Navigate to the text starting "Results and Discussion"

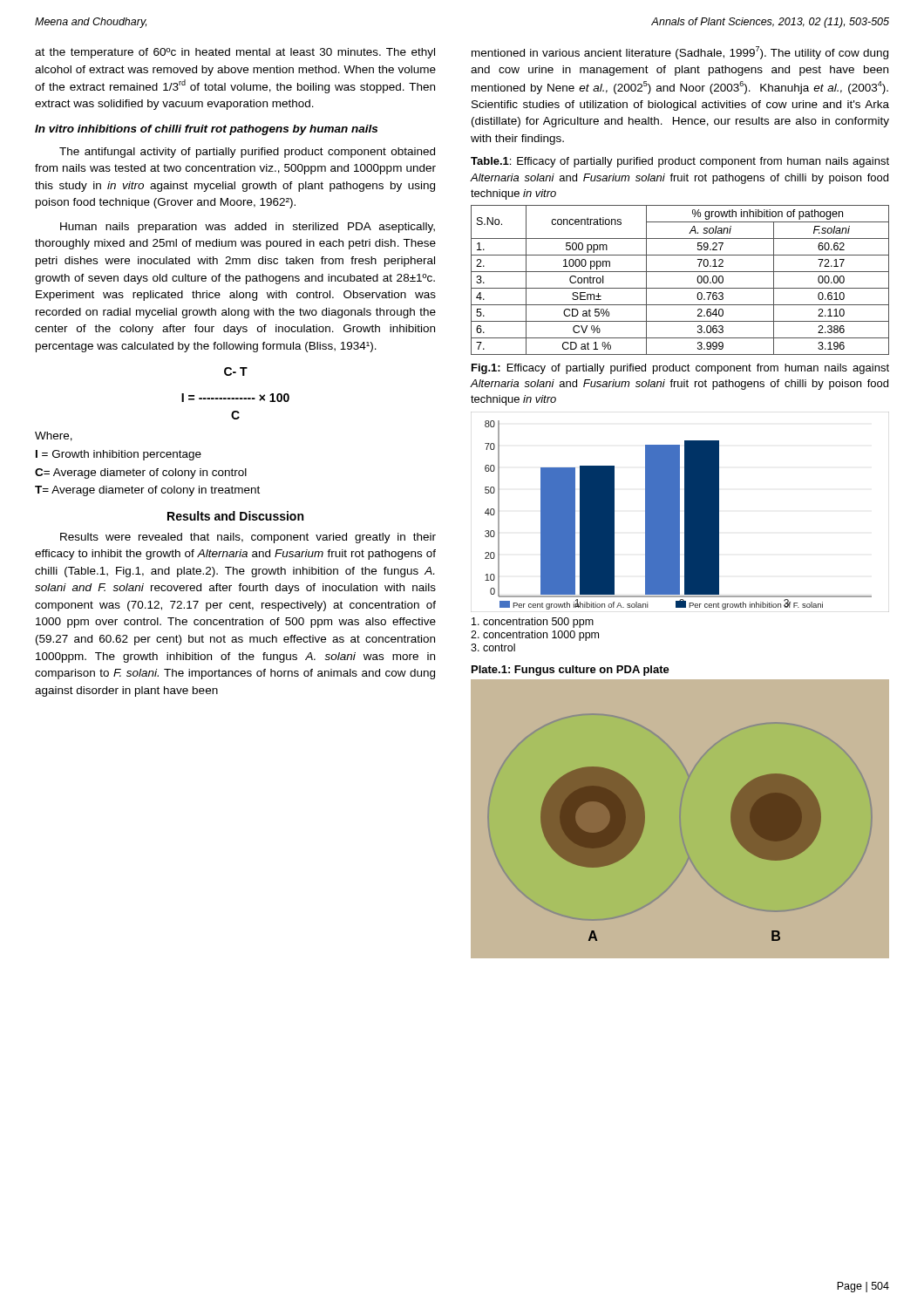(235, 516)
